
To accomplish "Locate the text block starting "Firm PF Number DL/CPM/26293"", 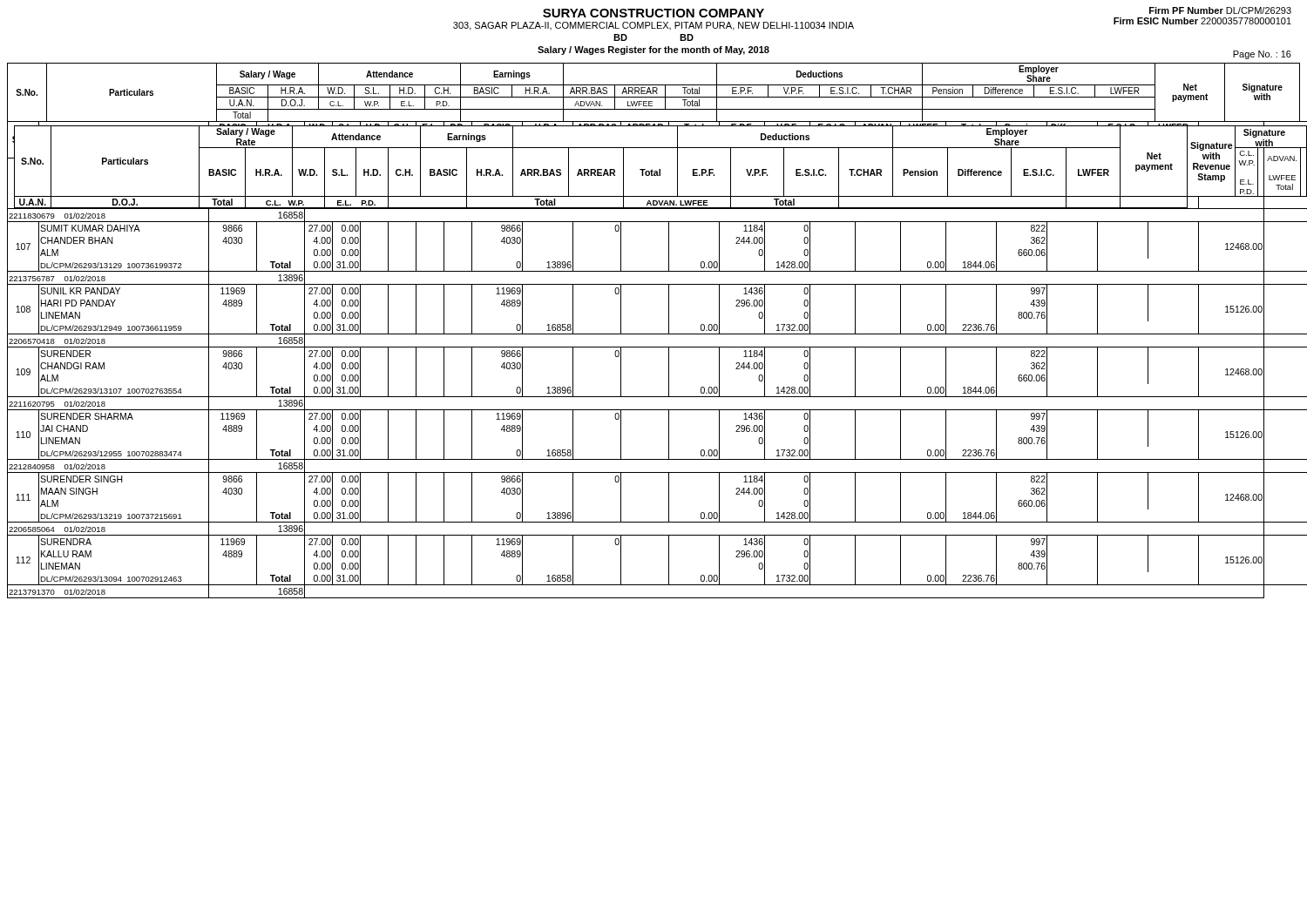I will point(1202,16).
